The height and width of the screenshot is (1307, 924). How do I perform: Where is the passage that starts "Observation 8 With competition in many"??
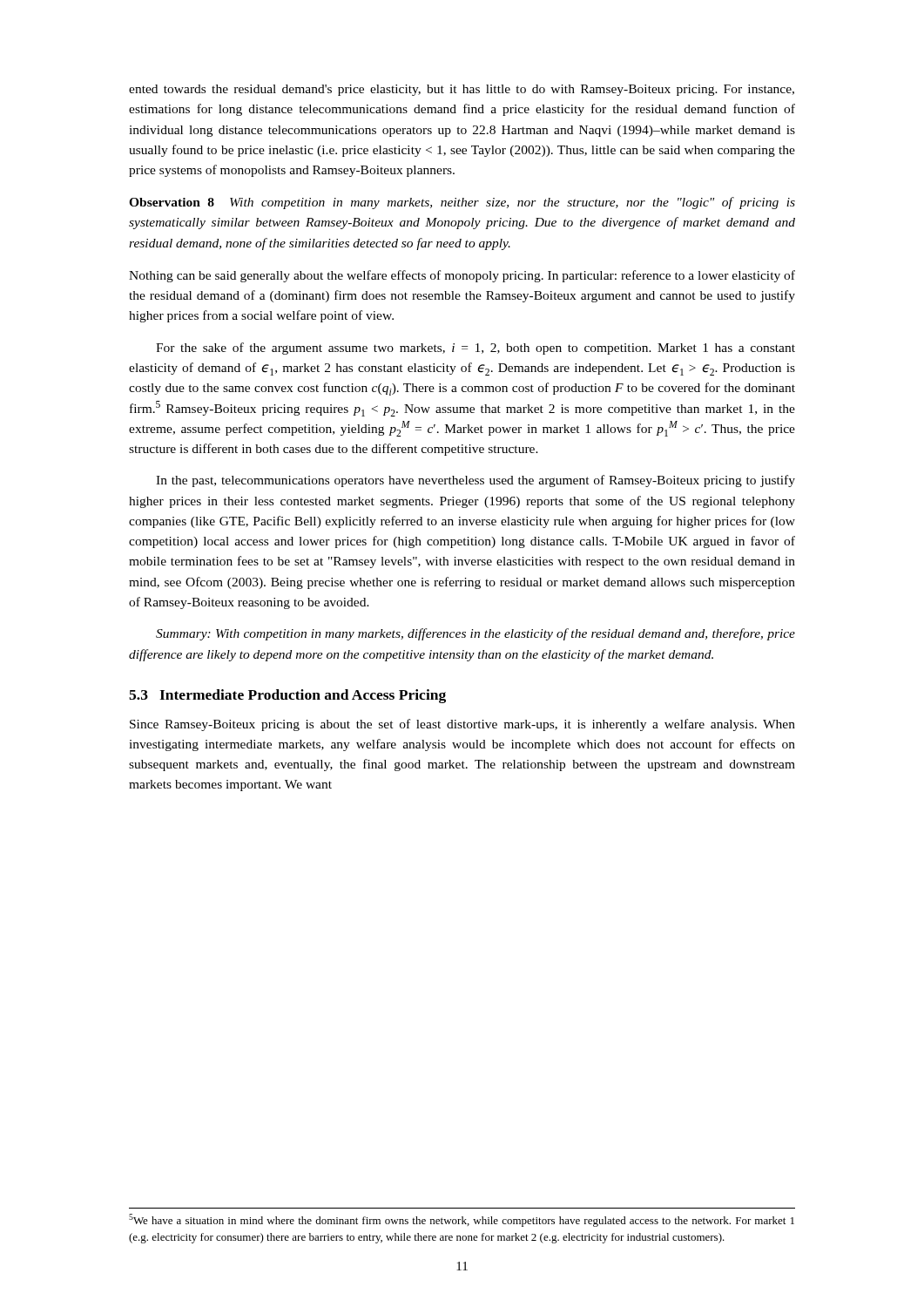pos(462,222)
